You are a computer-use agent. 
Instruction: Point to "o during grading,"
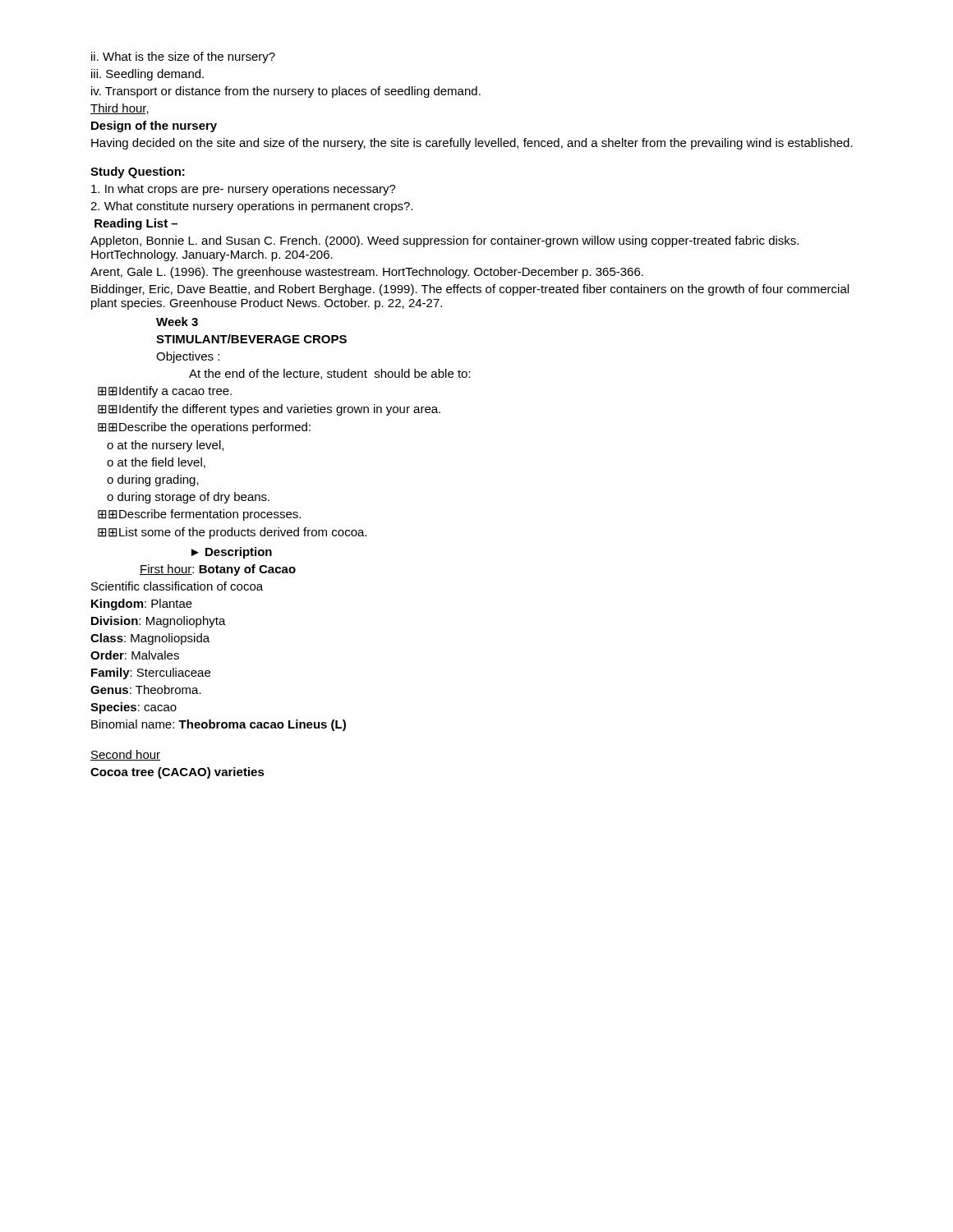(153, 480)
